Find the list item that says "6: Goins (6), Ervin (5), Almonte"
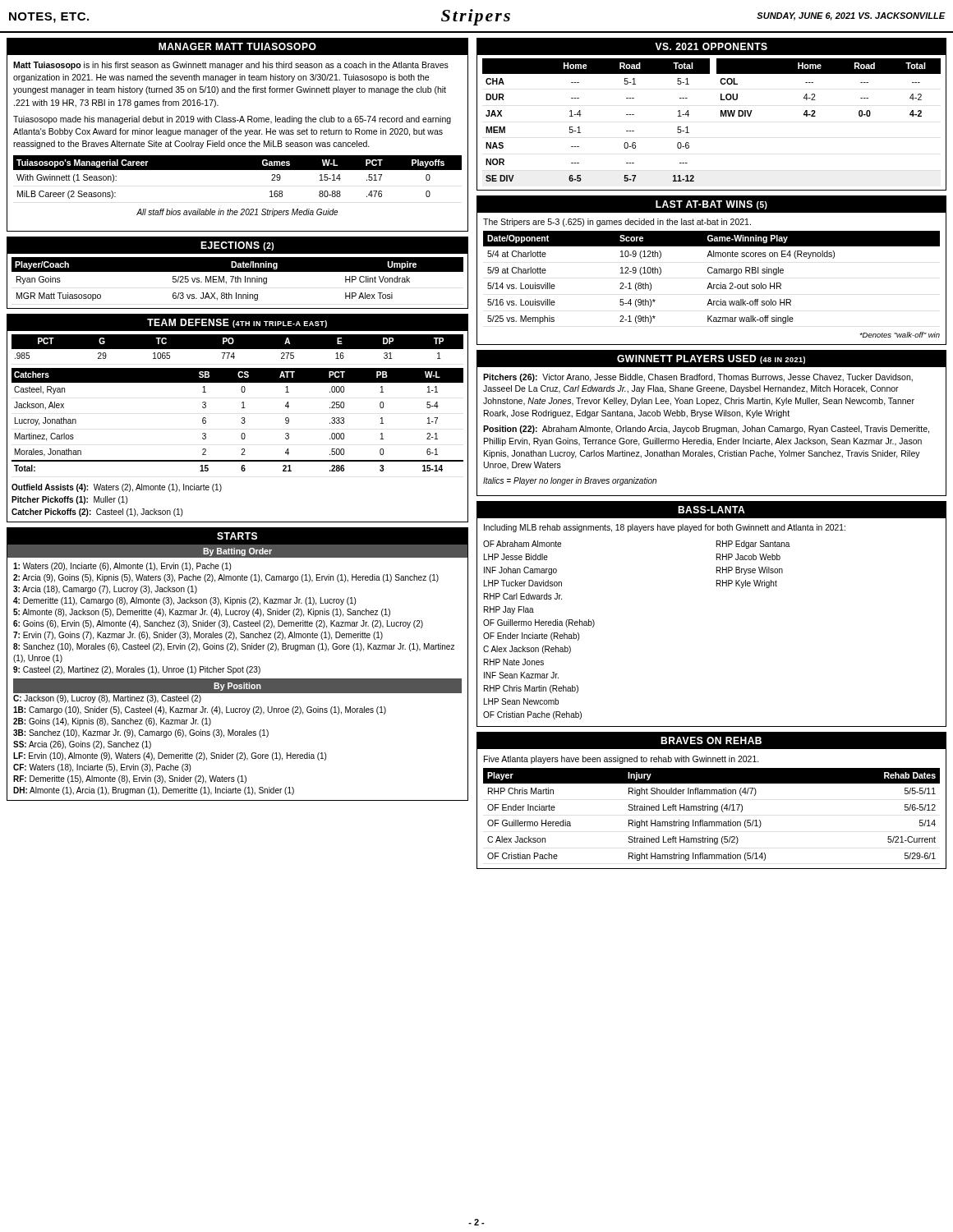The image size is (953, 1232). [x=218, y=624]
